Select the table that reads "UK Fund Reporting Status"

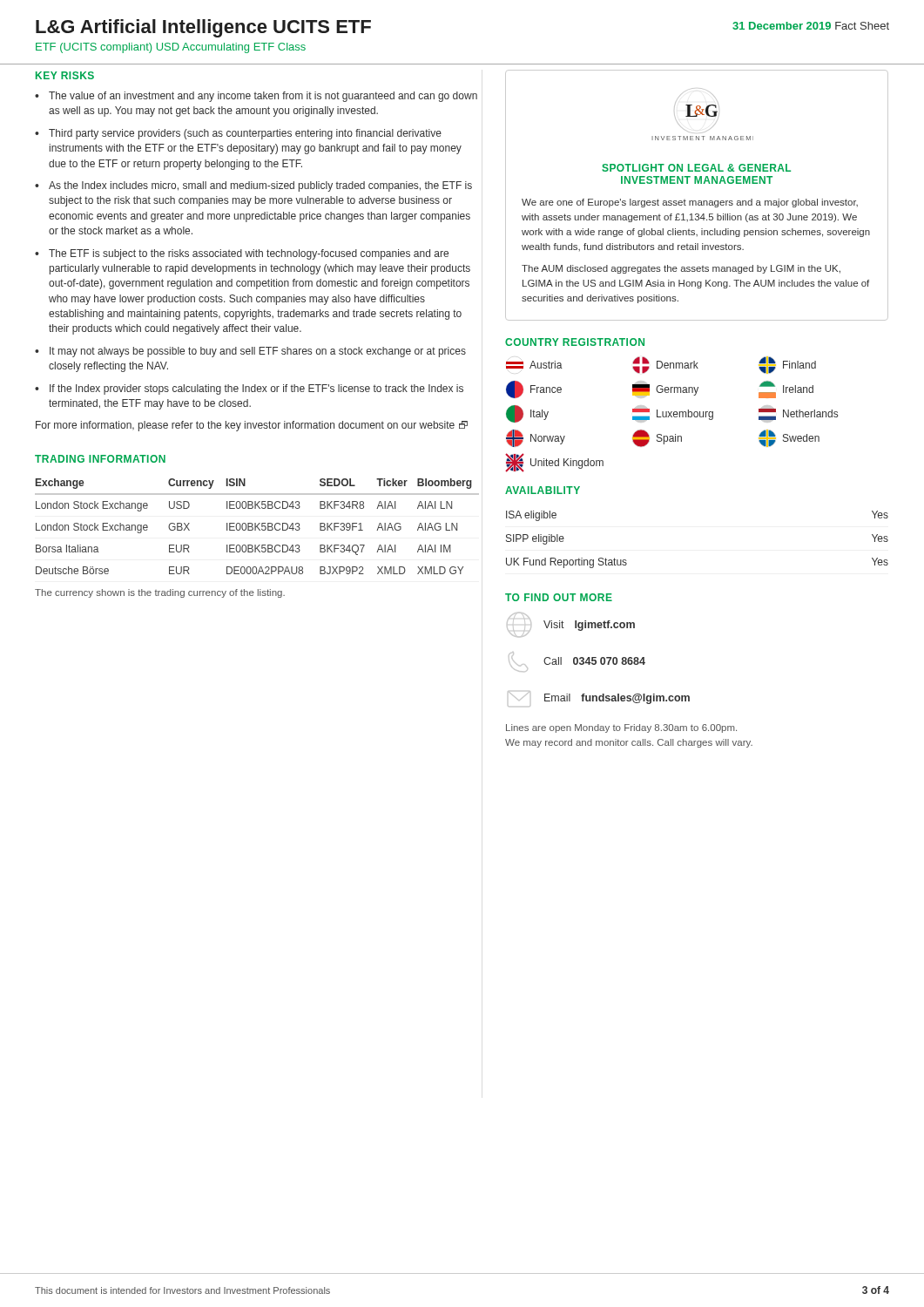(x=697, y=539)
